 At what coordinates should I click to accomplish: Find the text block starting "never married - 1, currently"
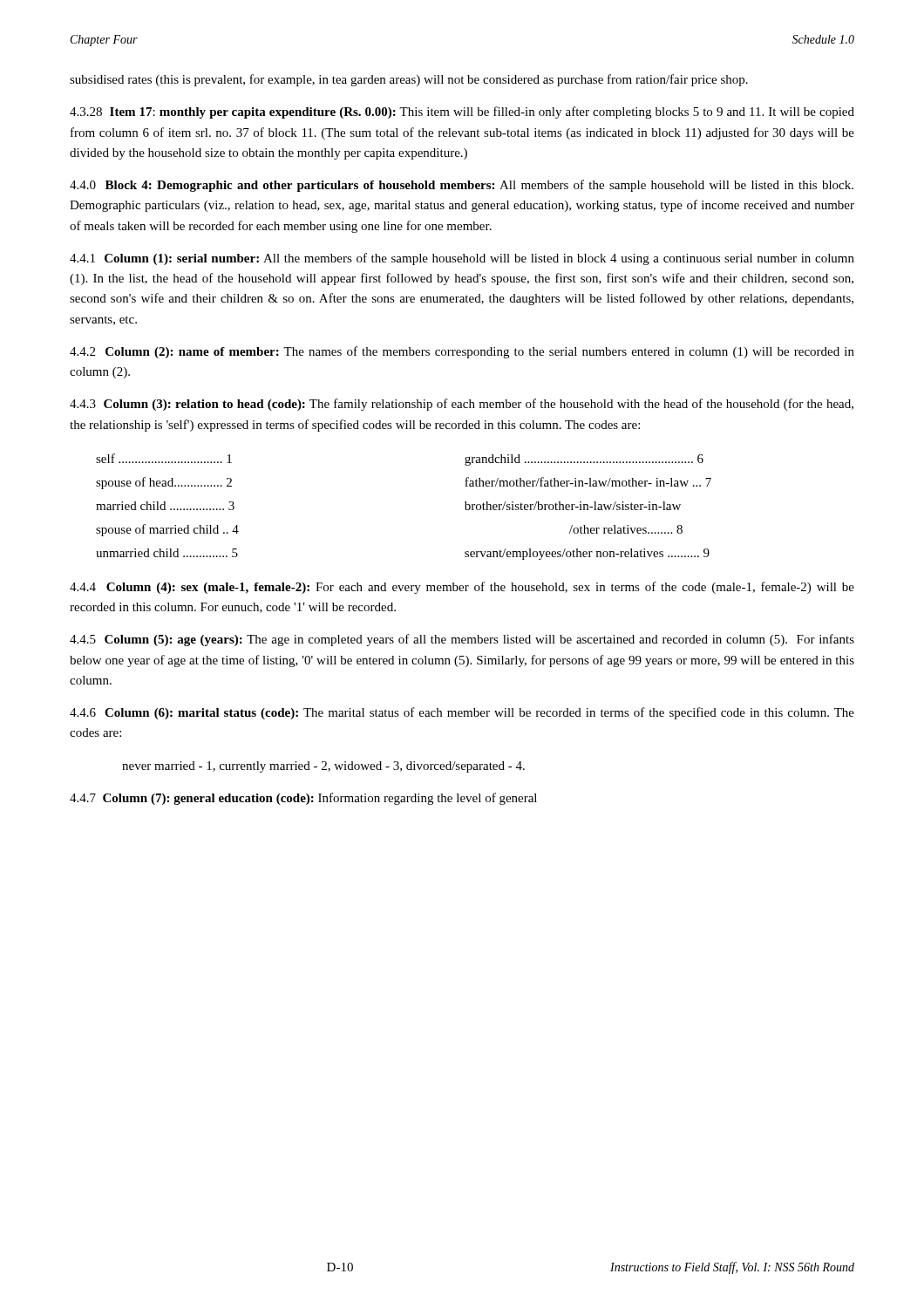324,765
